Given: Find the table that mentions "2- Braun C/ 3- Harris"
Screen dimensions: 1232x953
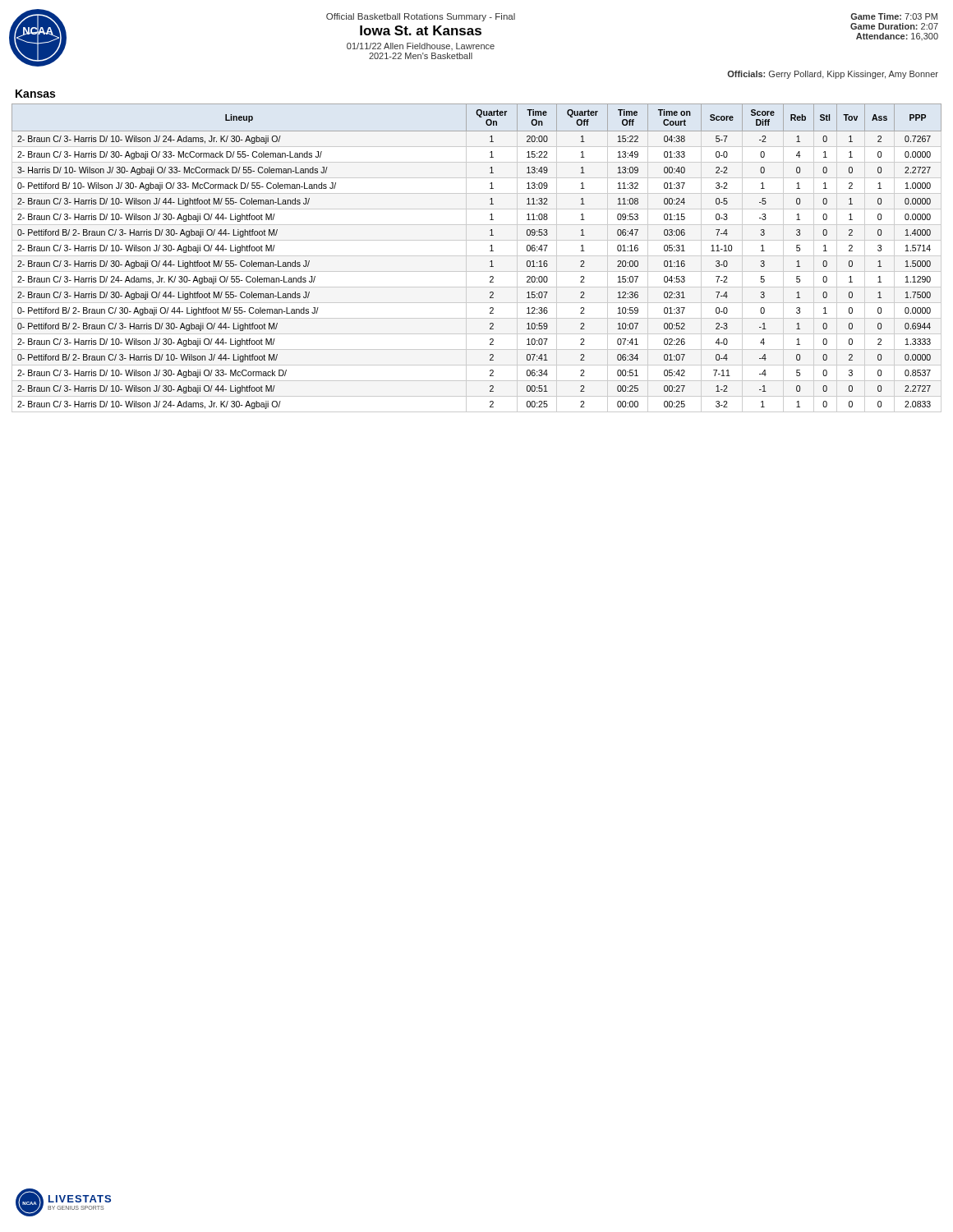Looking at the screenshot, I should 476,258.
